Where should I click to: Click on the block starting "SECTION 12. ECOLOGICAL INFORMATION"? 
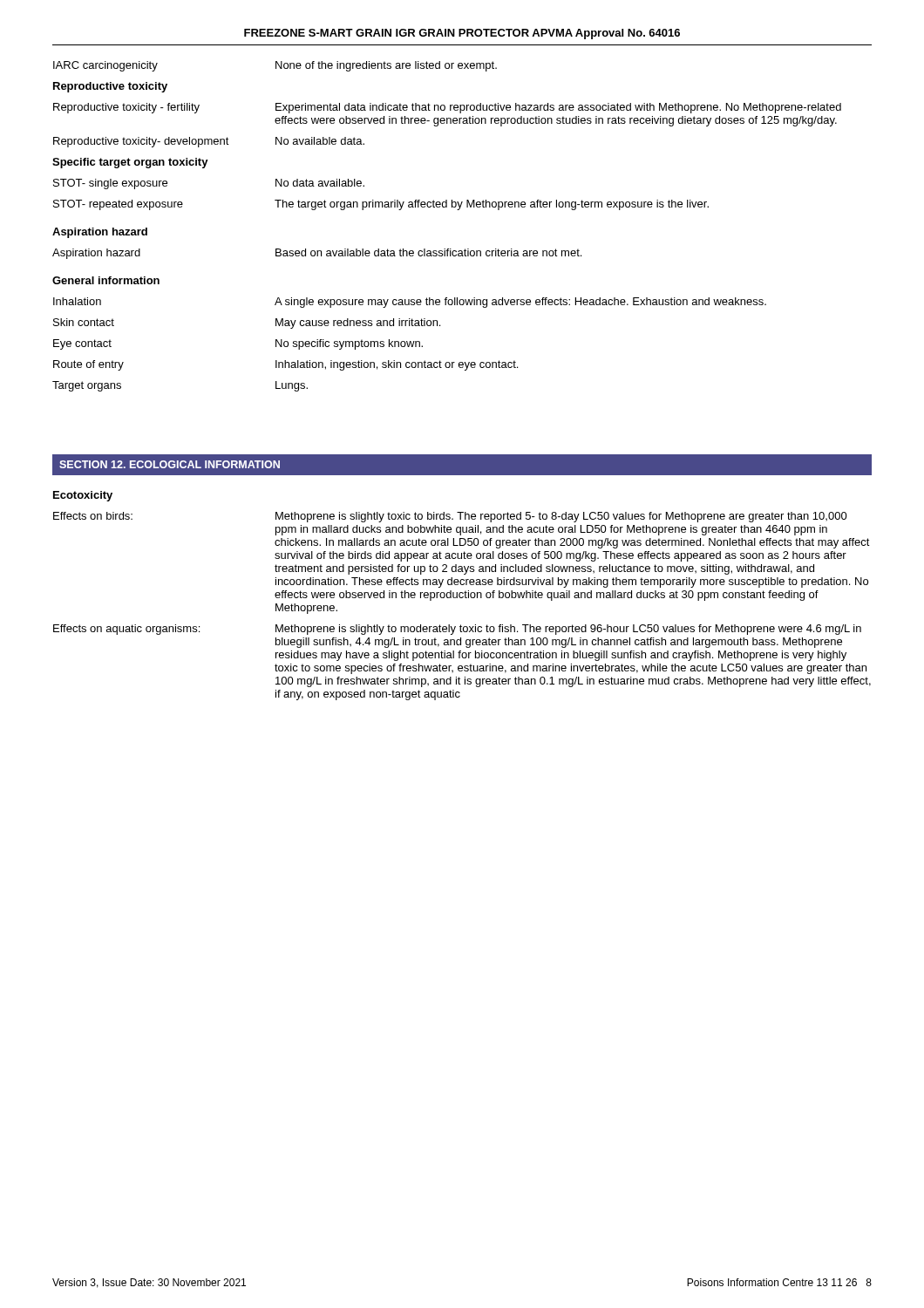coord(170,465)
